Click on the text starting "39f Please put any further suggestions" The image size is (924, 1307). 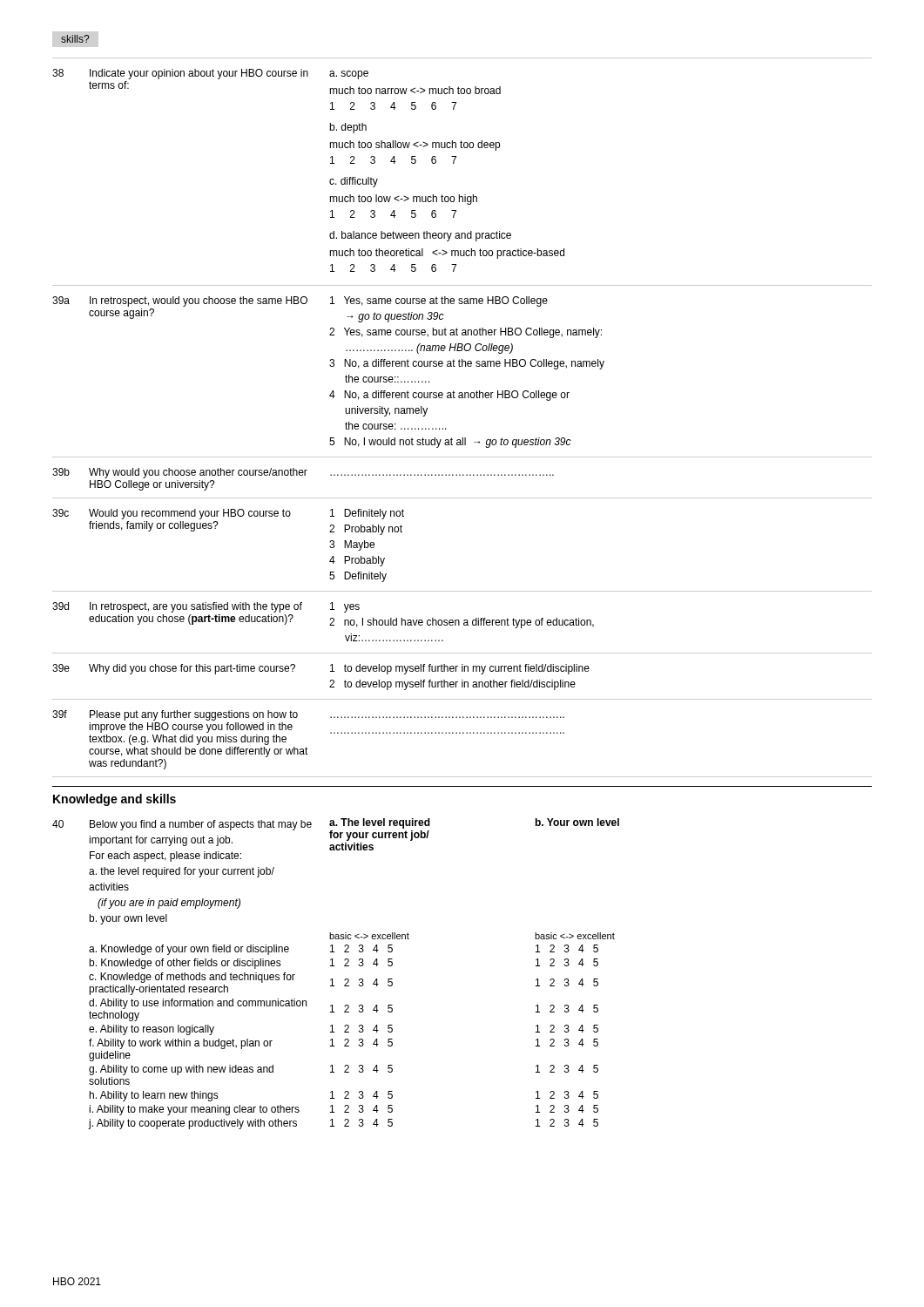point(462,738)
